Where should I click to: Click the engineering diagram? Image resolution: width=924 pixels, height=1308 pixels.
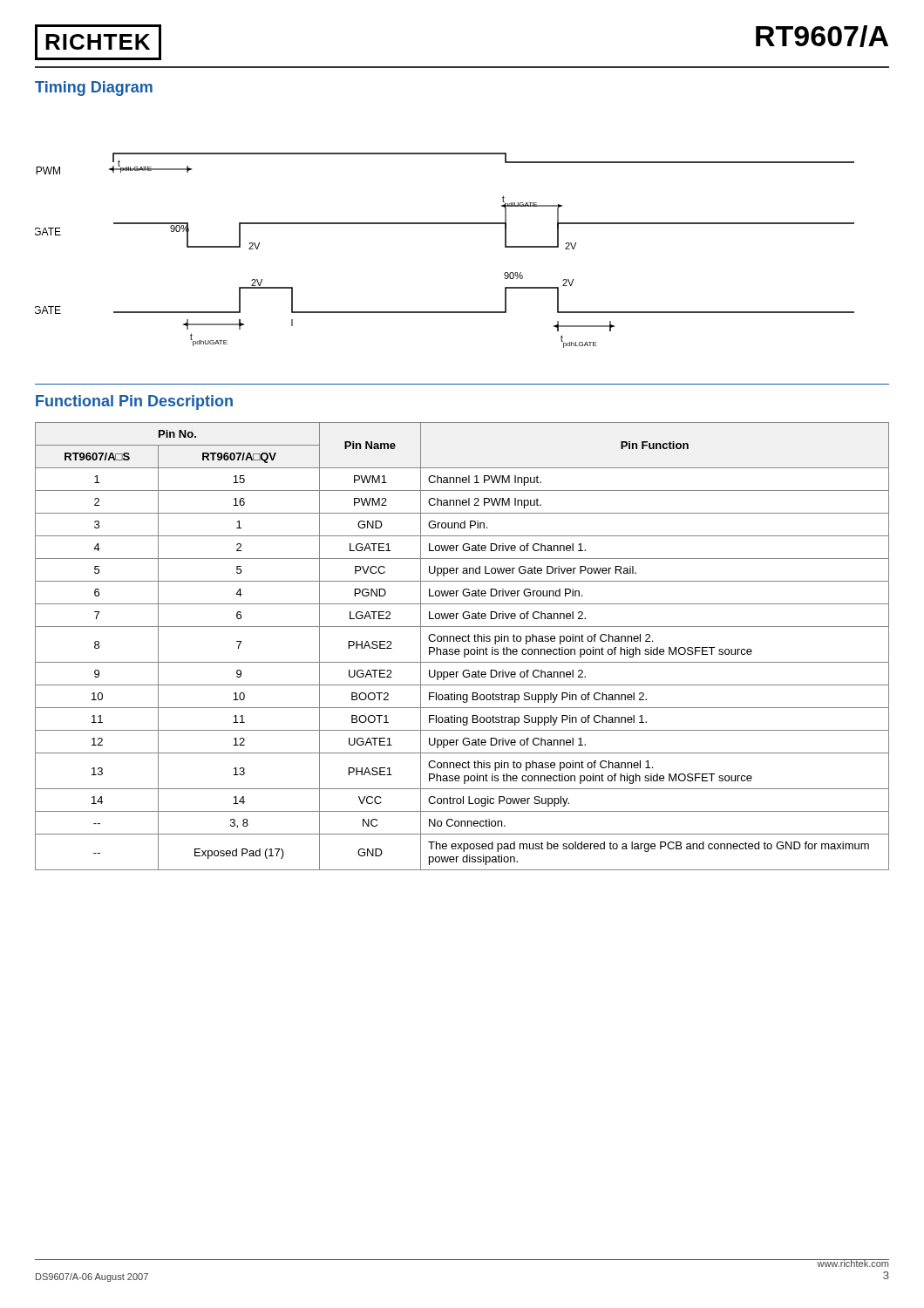tap(462, 238)
